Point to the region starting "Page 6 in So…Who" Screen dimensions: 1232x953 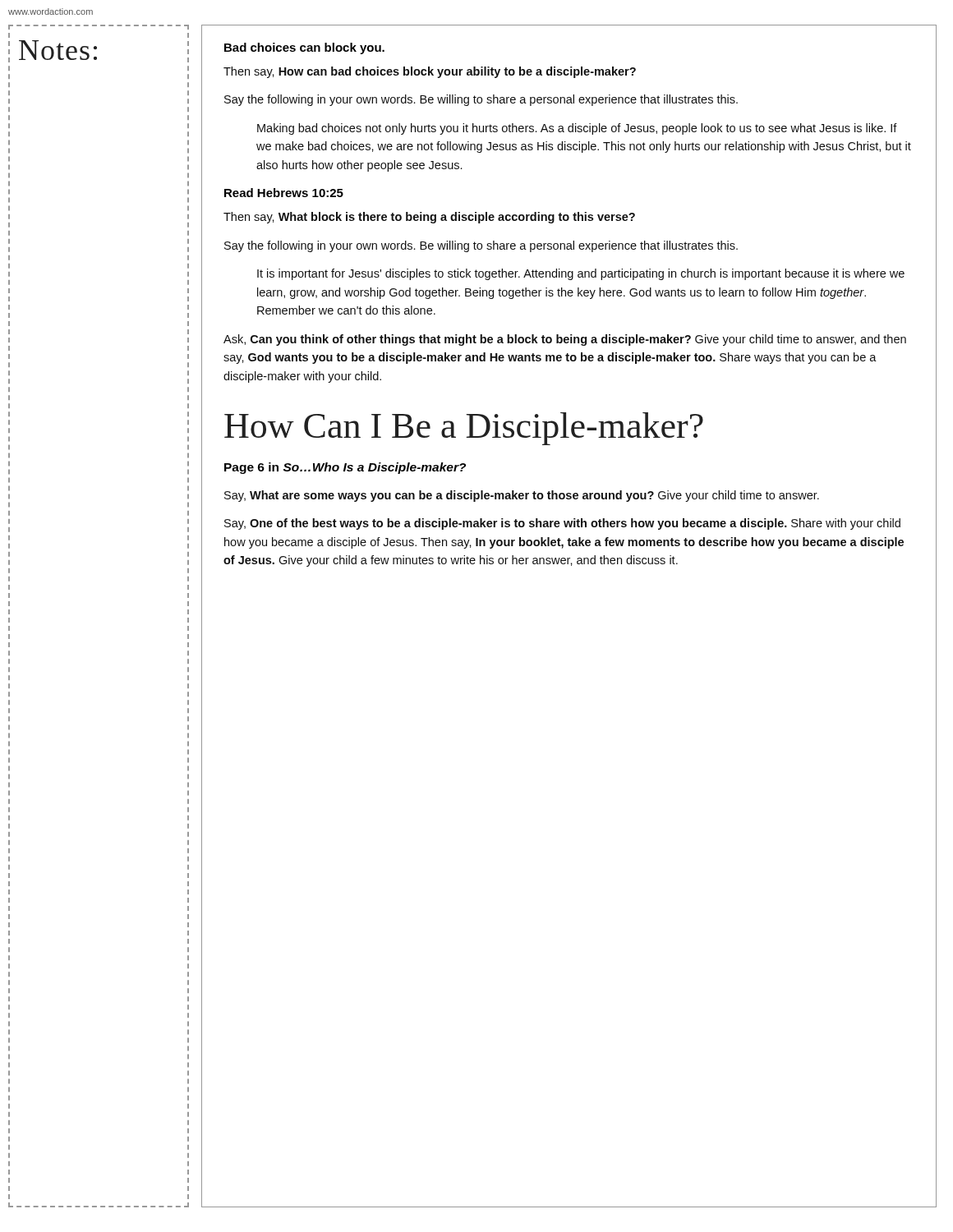(x=345, y=467)
